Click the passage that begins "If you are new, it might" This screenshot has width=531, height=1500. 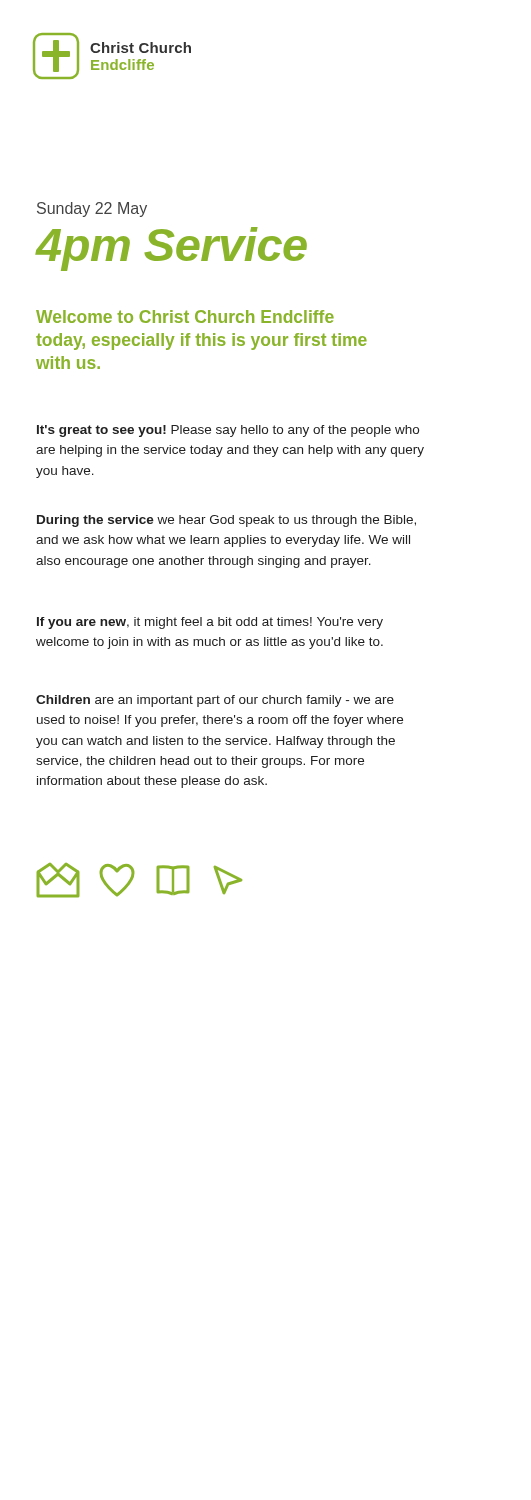[x=210, y=632]
